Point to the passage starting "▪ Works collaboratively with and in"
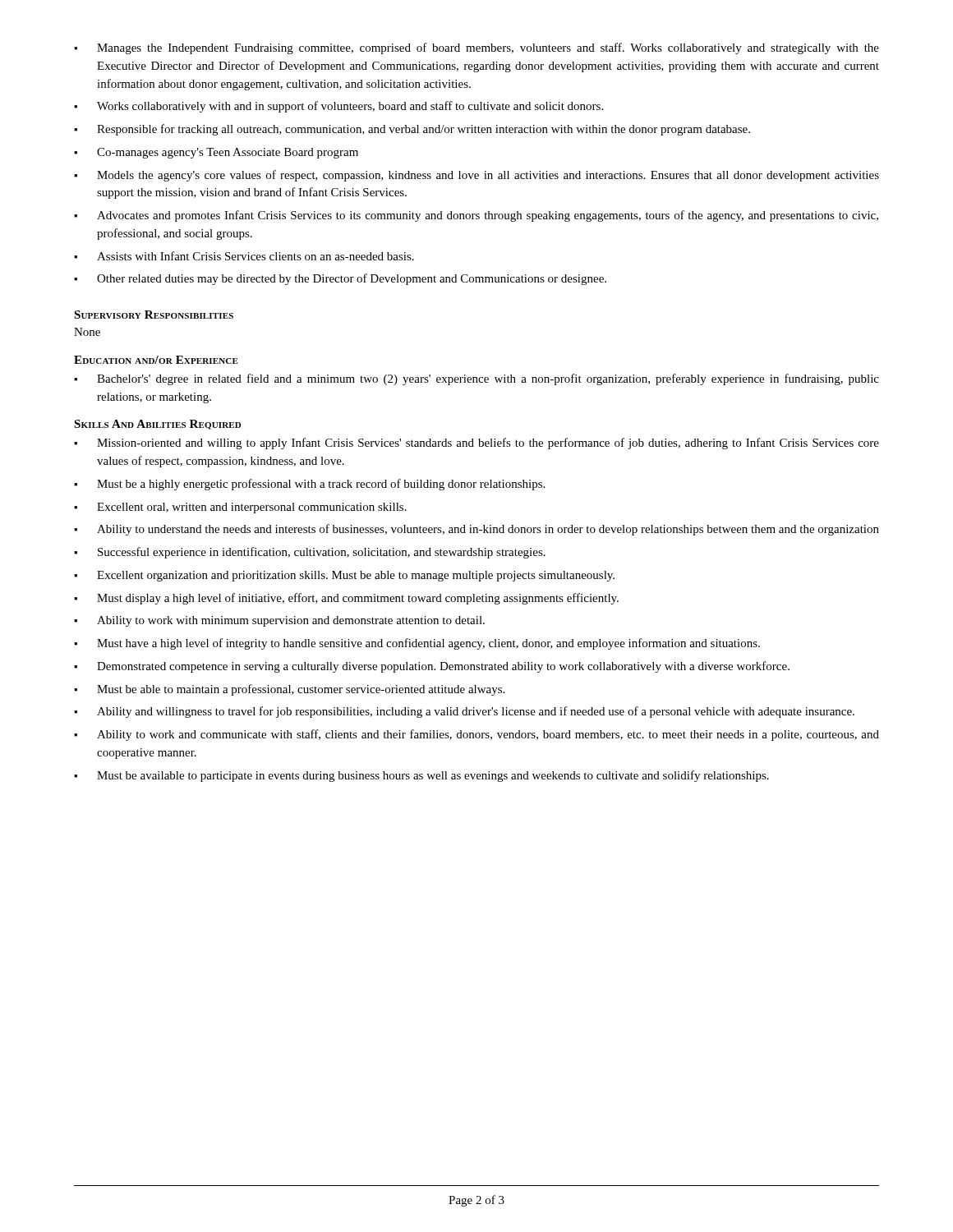The width and height of the screenshot is (953, 1232). (476, 107)
